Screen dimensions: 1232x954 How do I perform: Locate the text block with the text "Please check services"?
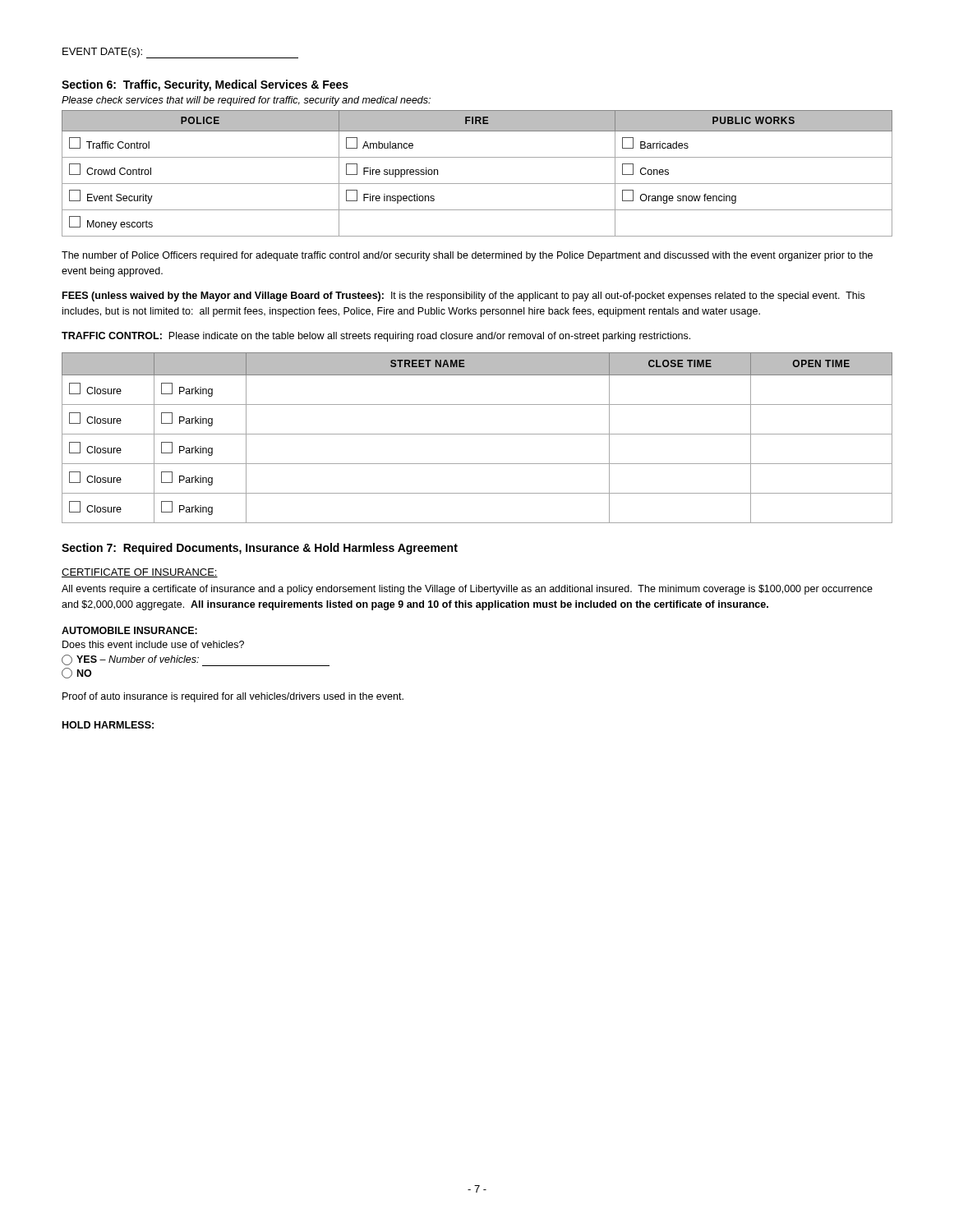(x=246, y=100)
